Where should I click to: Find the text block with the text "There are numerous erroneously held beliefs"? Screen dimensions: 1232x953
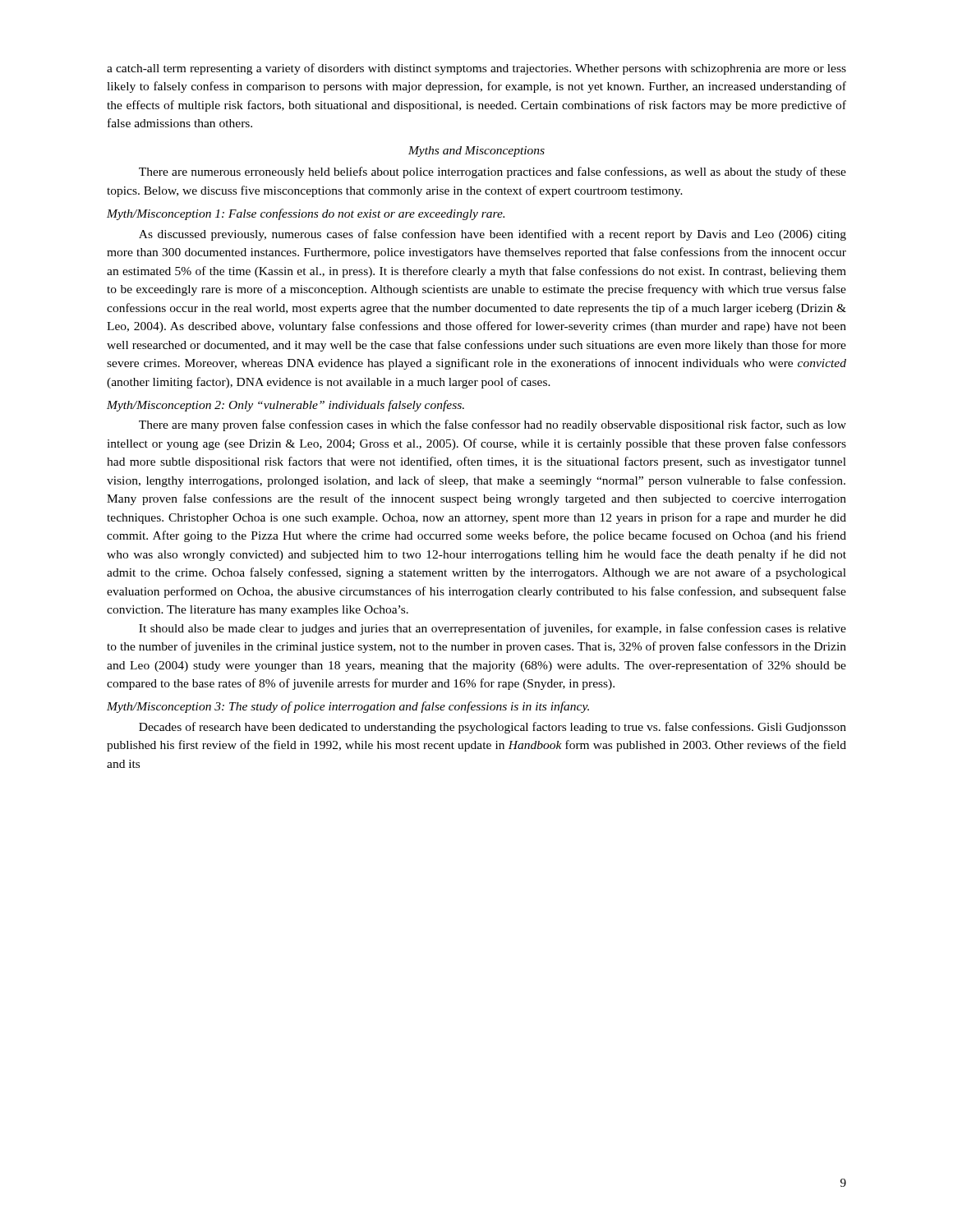coord(476,181)
